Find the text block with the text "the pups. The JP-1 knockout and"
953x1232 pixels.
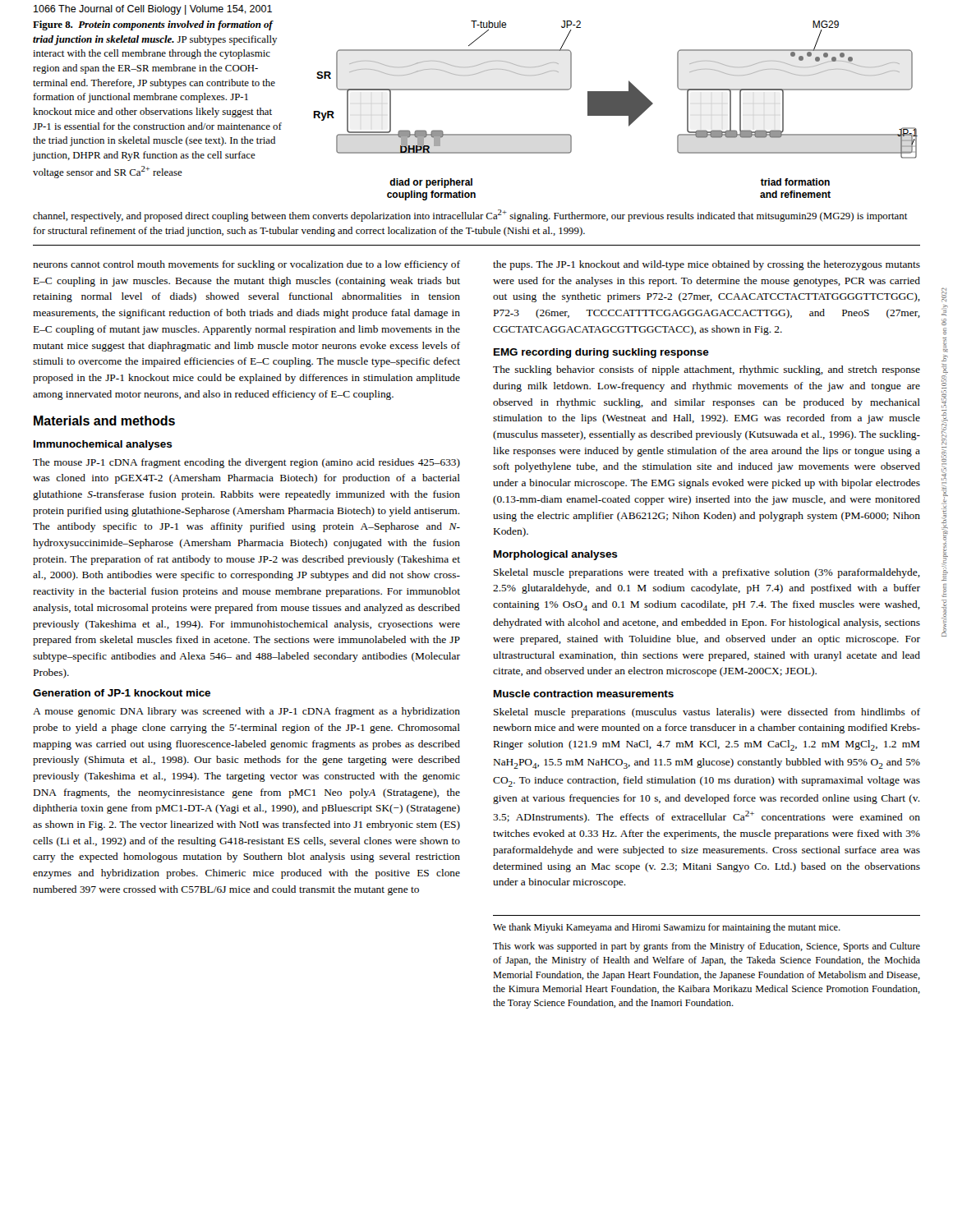707,297
